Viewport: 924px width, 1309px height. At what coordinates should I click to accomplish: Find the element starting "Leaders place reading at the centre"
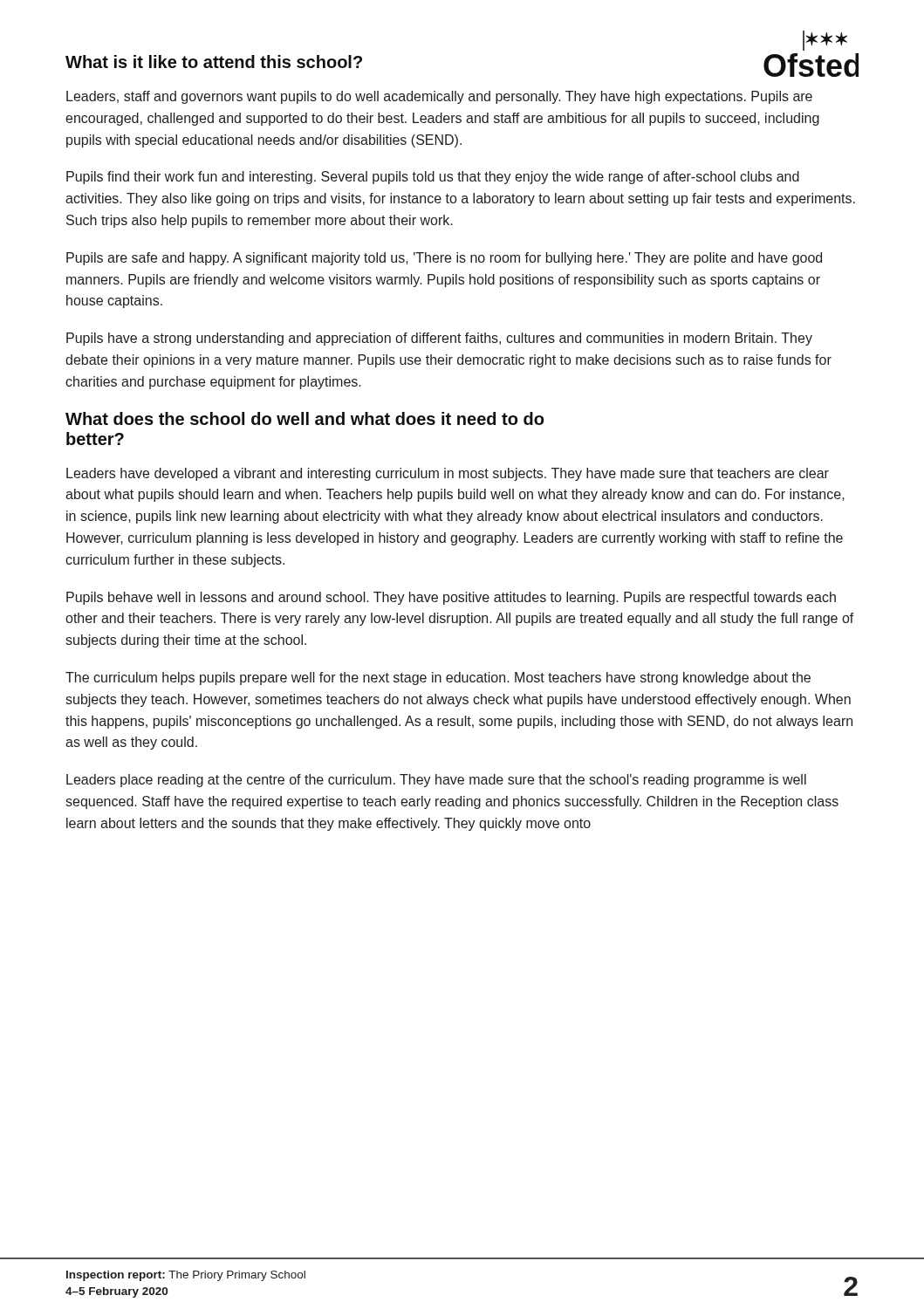point(462,802)
